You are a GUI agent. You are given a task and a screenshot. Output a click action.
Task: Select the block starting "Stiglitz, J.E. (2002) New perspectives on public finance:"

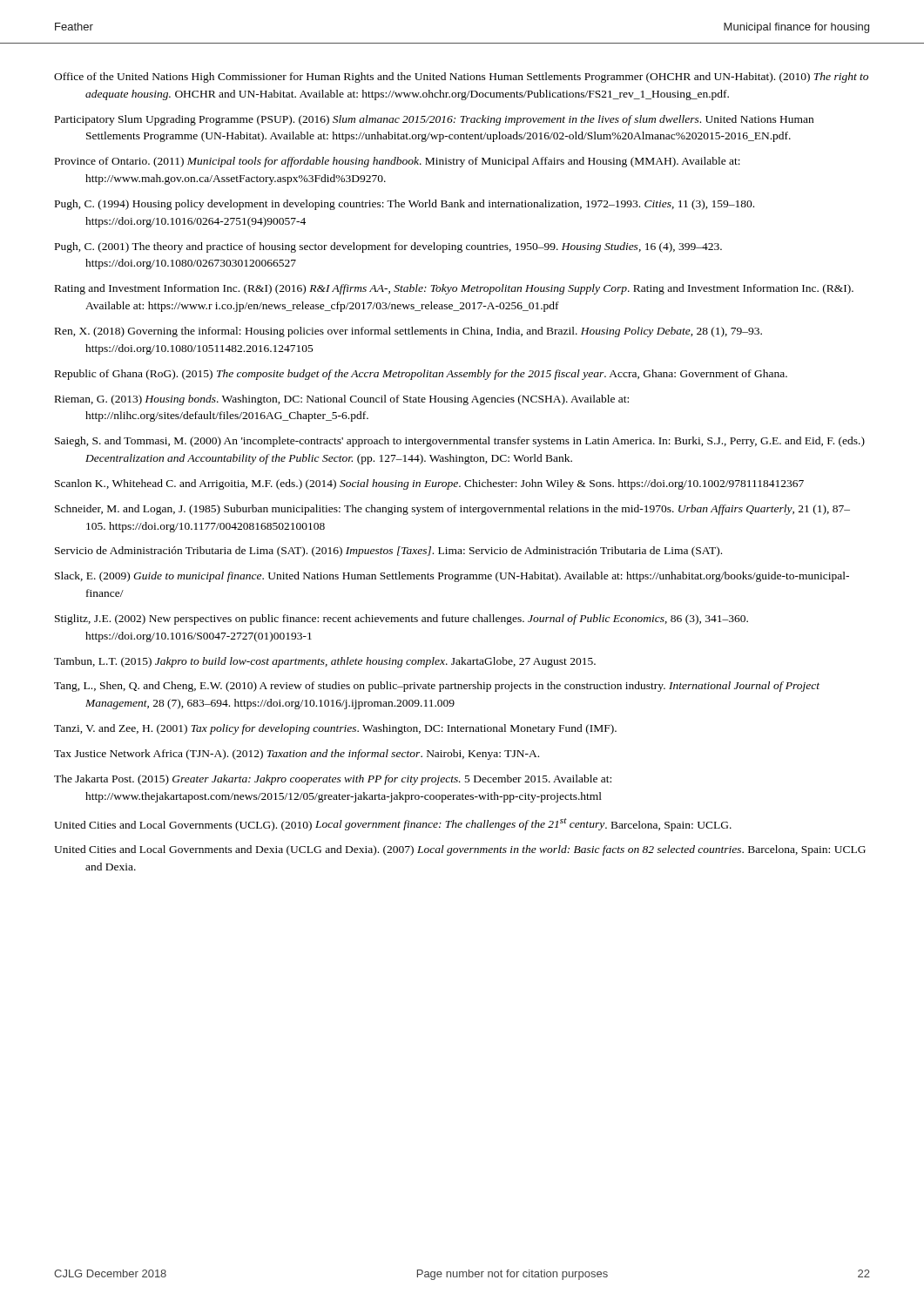tap(462, 627)
